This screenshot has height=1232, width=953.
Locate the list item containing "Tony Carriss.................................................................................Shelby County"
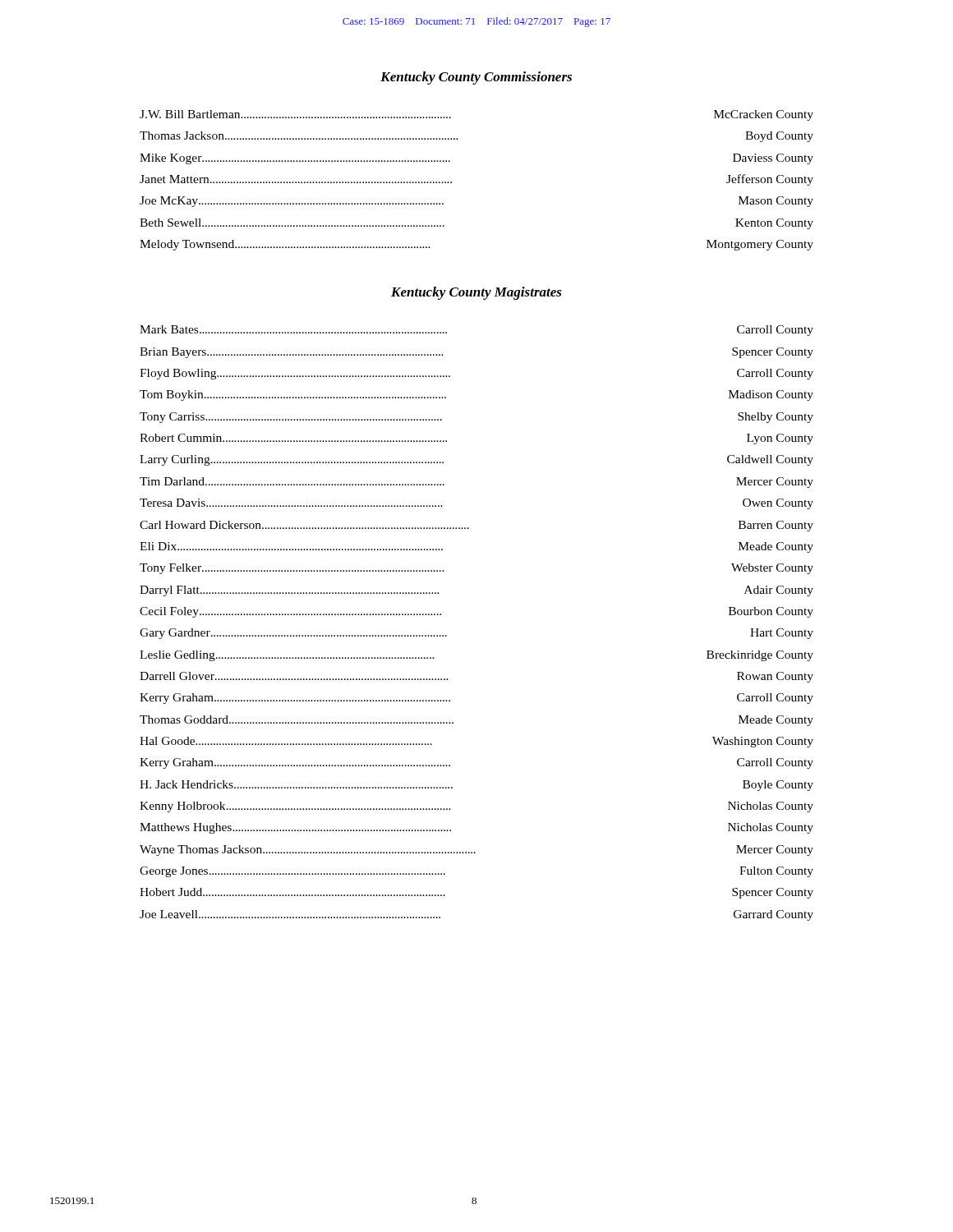tap(203, 418)
